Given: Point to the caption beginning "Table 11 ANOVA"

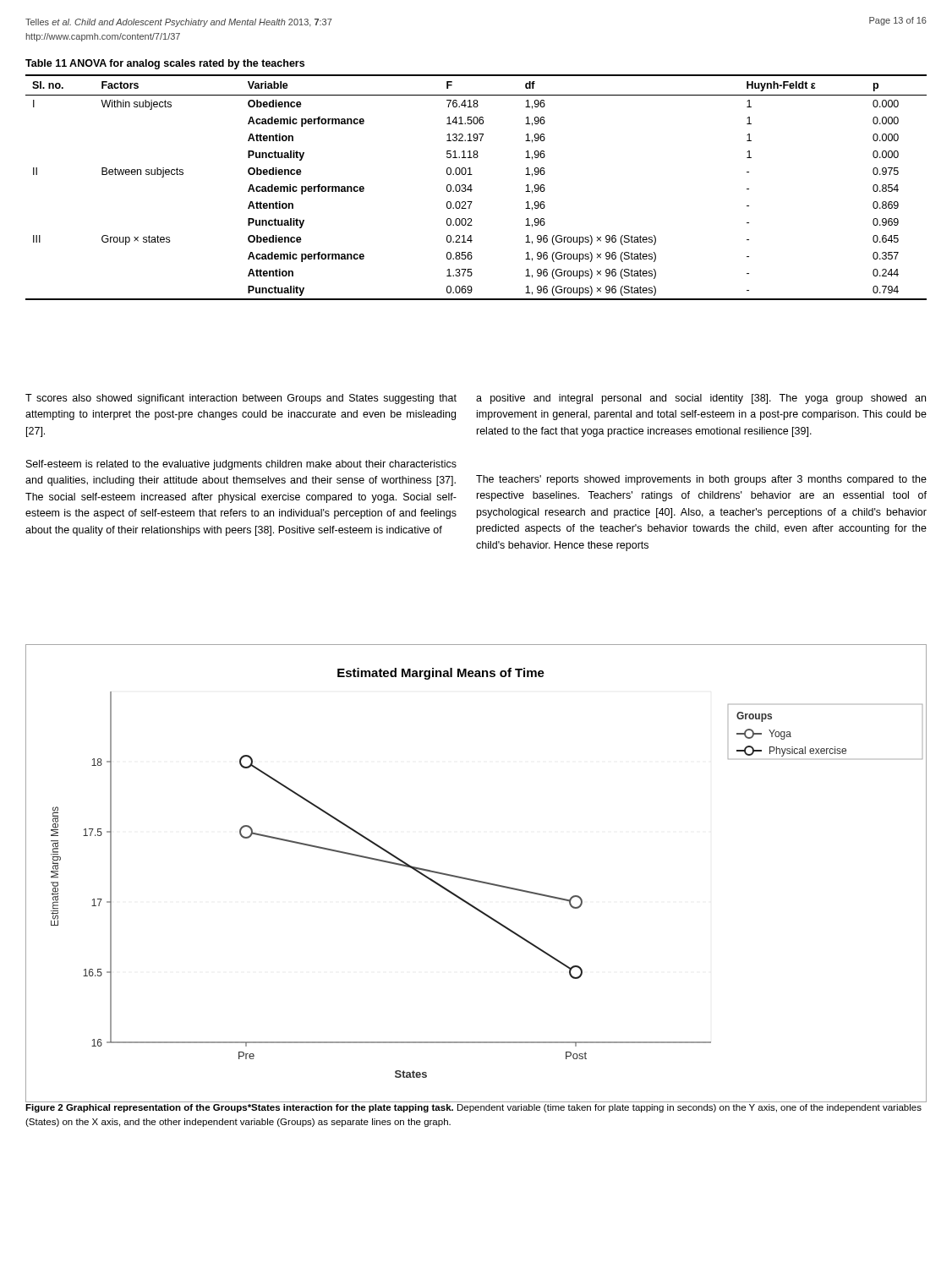Looking at the screenshot, I should click(165, 63).
